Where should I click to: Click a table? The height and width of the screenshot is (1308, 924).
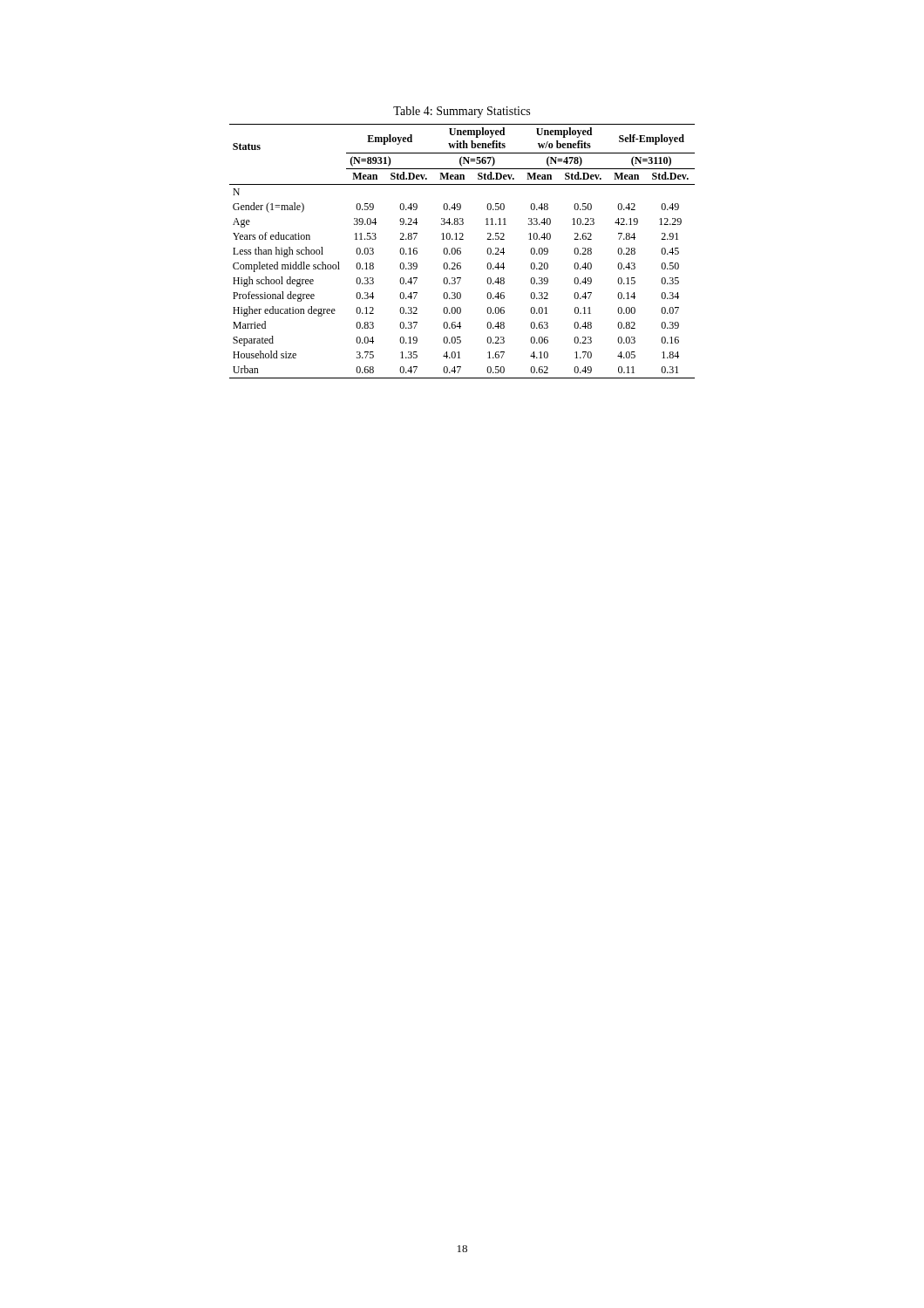pos(462,242)
